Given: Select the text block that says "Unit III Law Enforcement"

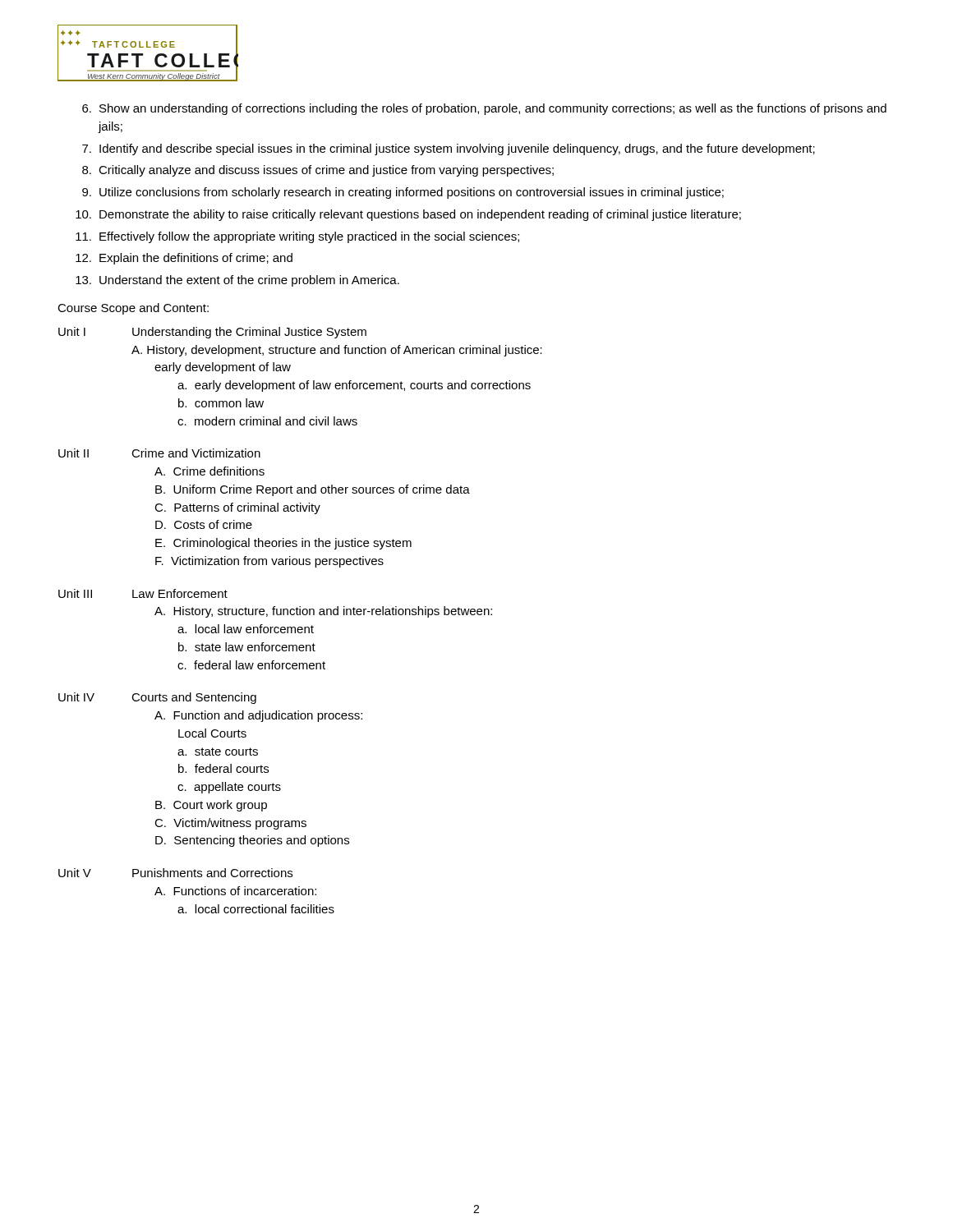Looking at the screenshot, I should click(143, 593).
